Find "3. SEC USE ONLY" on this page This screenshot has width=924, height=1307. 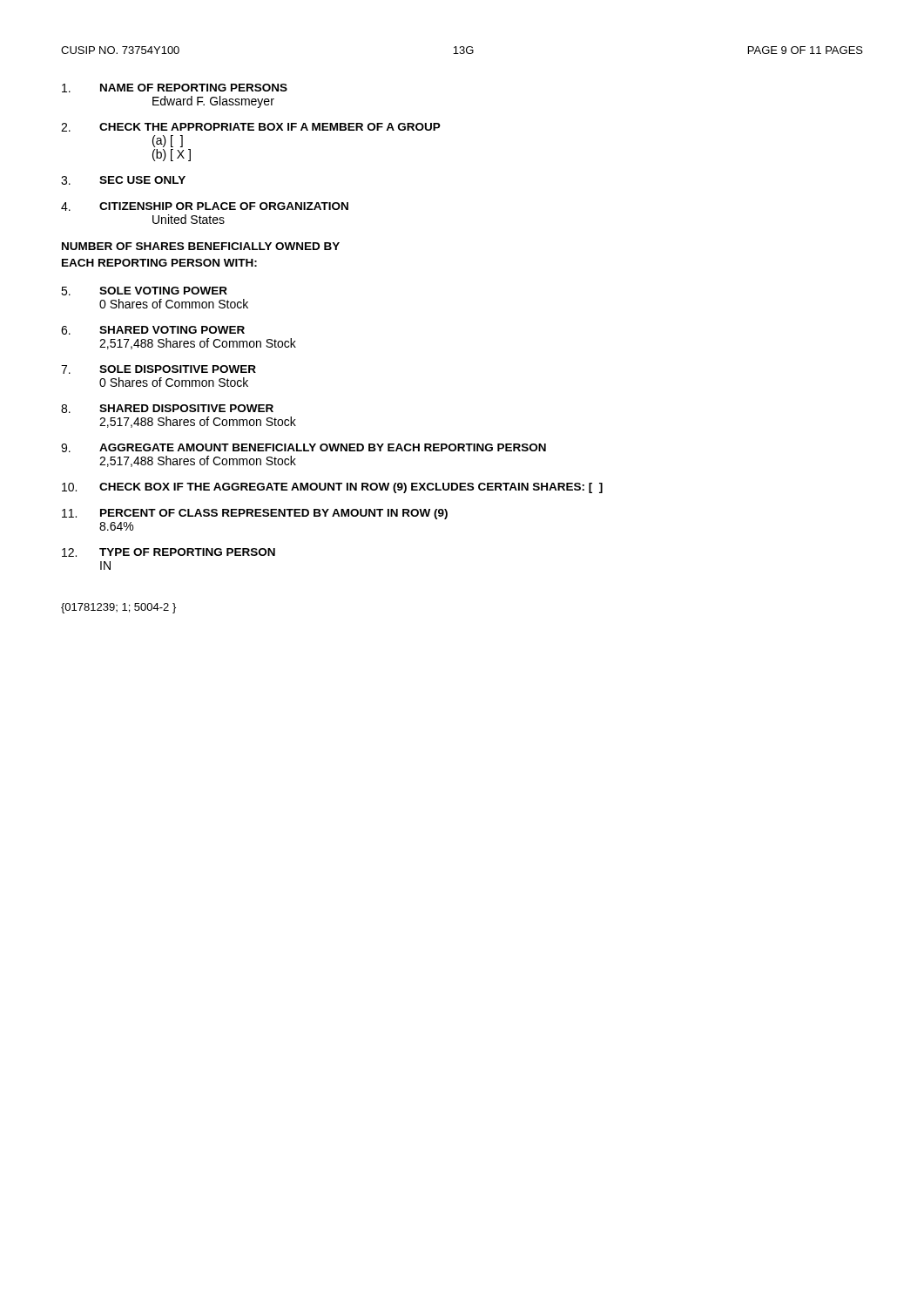point(123,180)
